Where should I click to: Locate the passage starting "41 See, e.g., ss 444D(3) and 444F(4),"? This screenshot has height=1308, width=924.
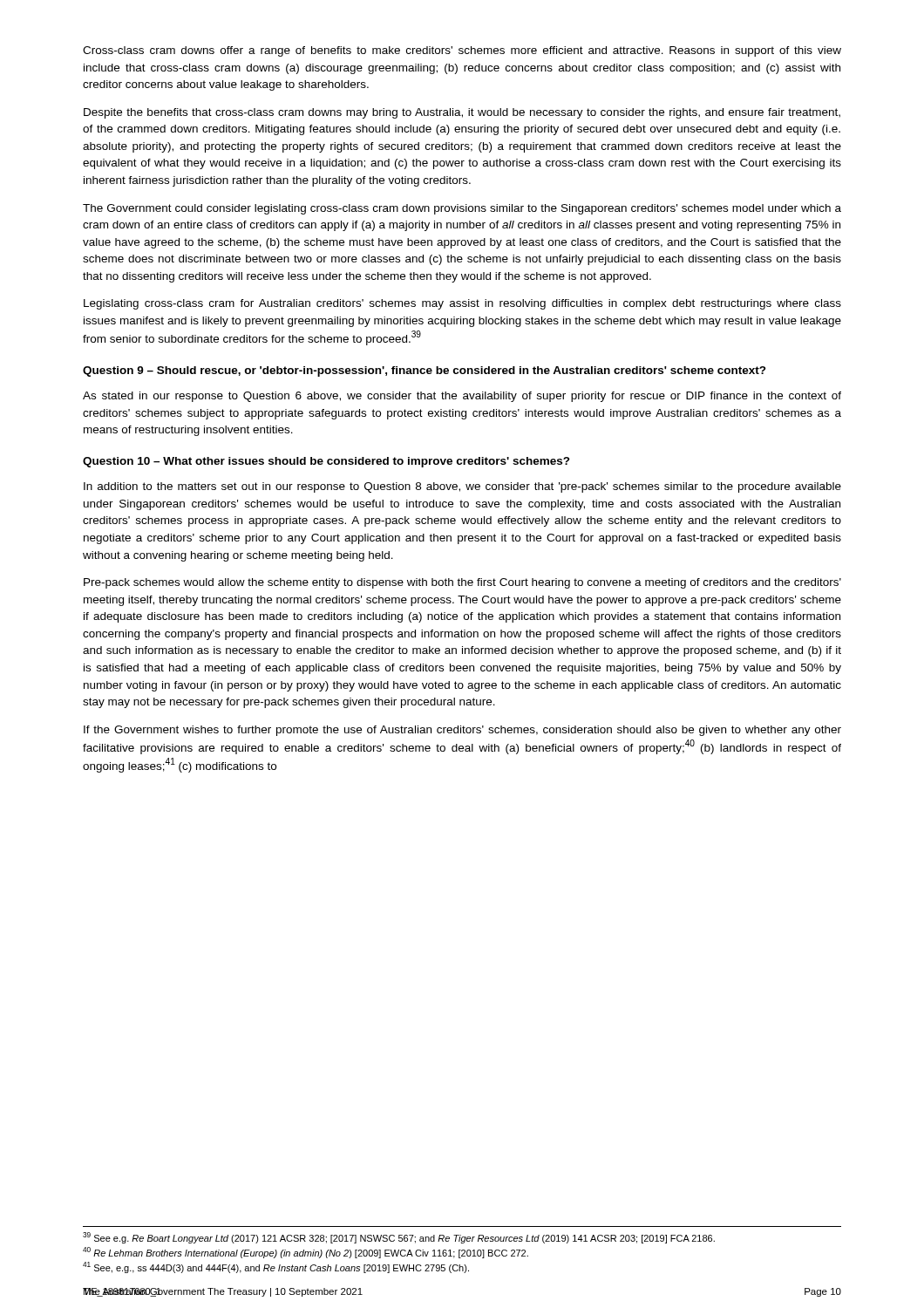[x=462, y=1267]
